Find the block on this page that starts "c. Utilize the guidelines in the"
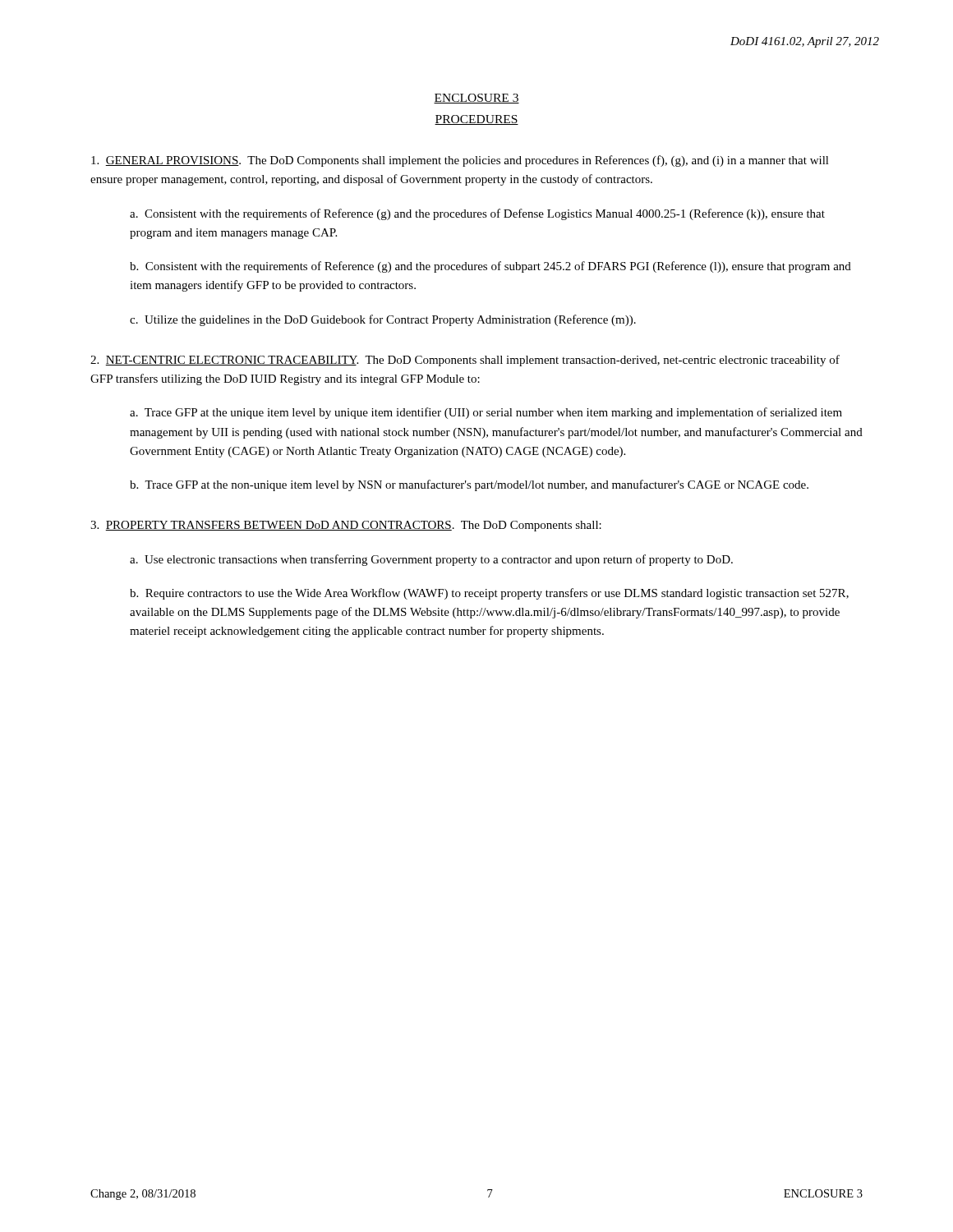953x1232 pixels. (383, 319)
